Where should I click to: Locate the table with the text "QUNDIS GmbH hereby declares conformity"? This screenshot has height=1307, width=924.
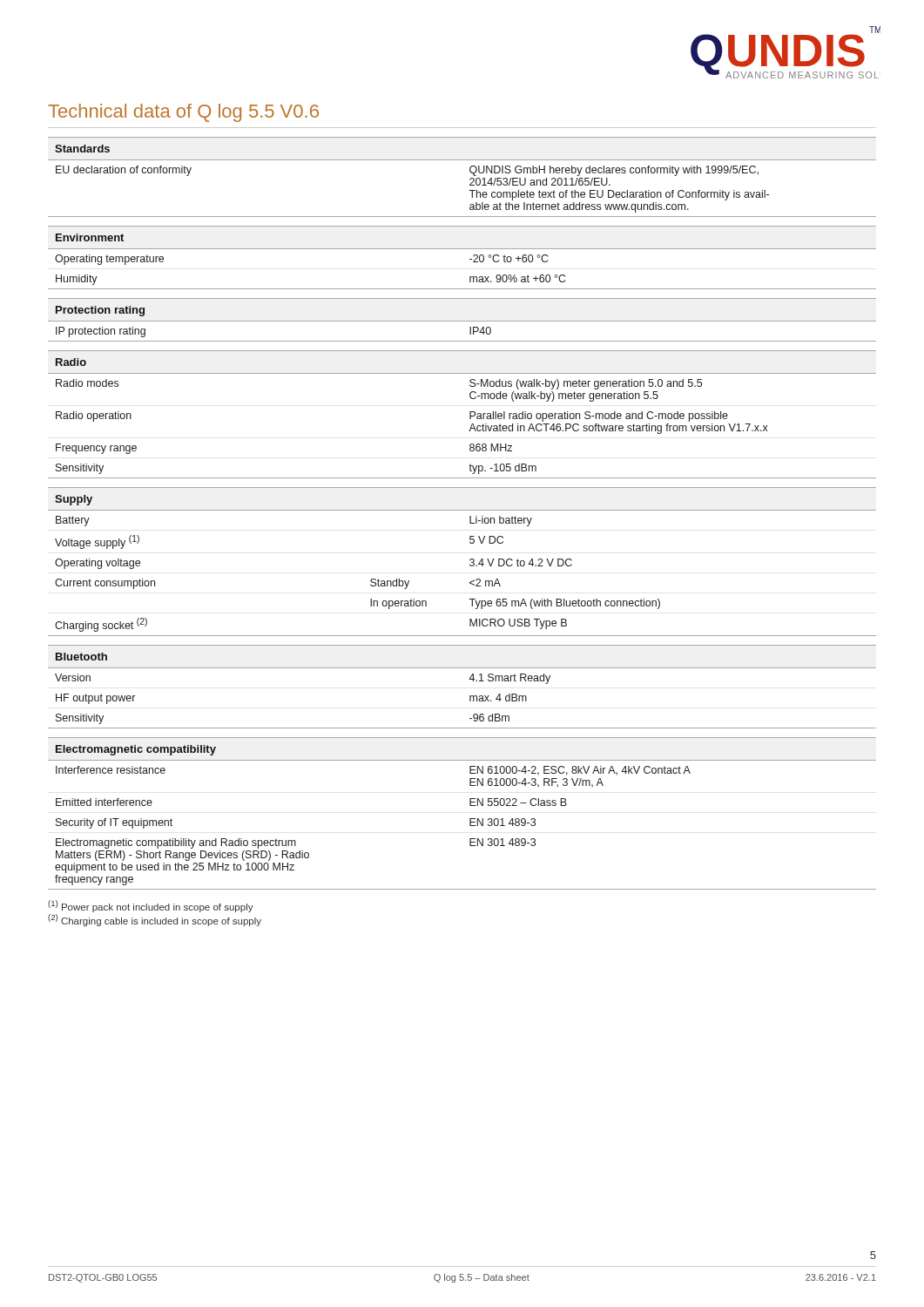coord(462,177)
